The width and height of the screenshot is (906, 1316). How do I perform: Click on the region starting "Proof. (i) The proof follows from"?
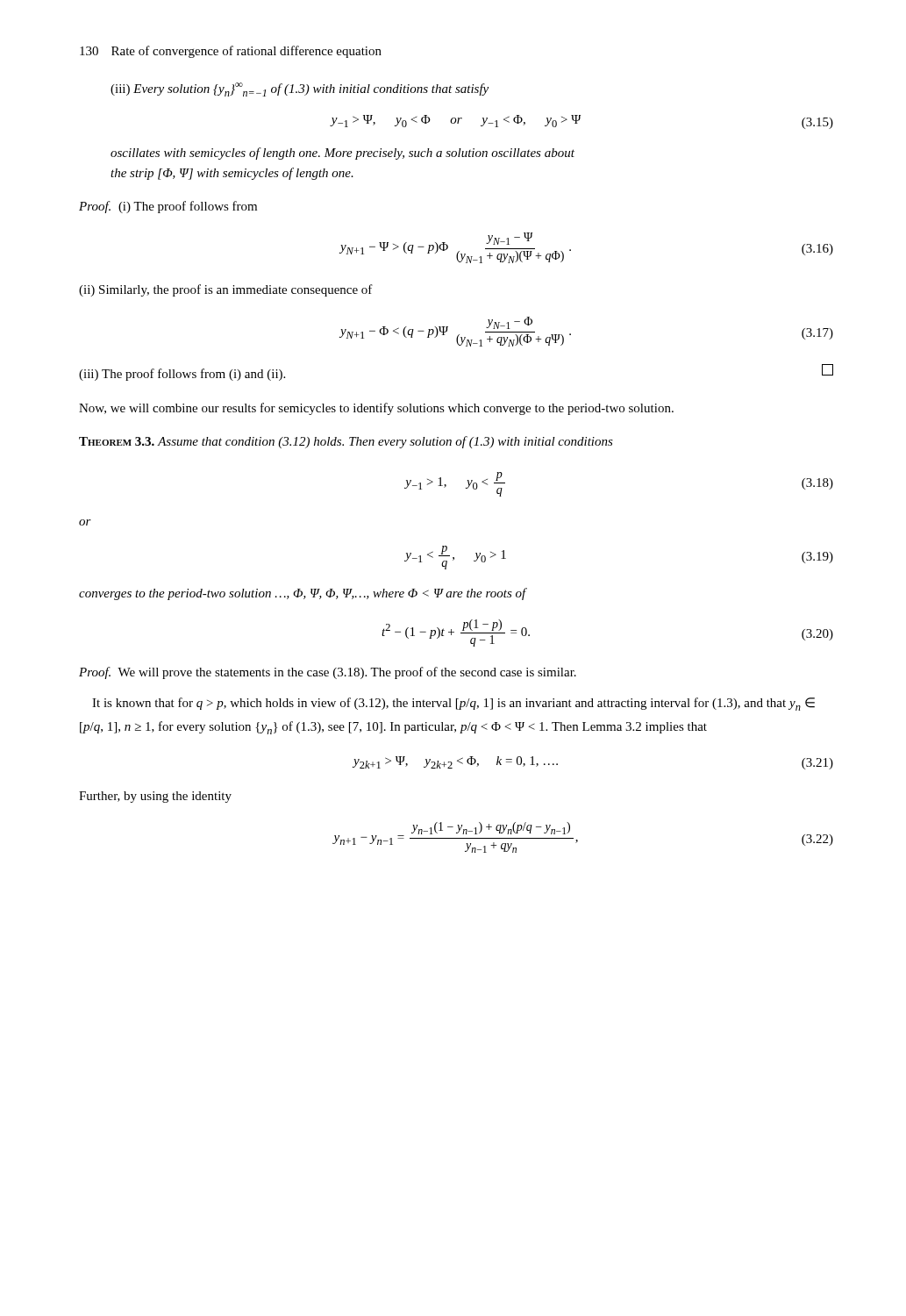pyautogui.click(x=168, y=206)
